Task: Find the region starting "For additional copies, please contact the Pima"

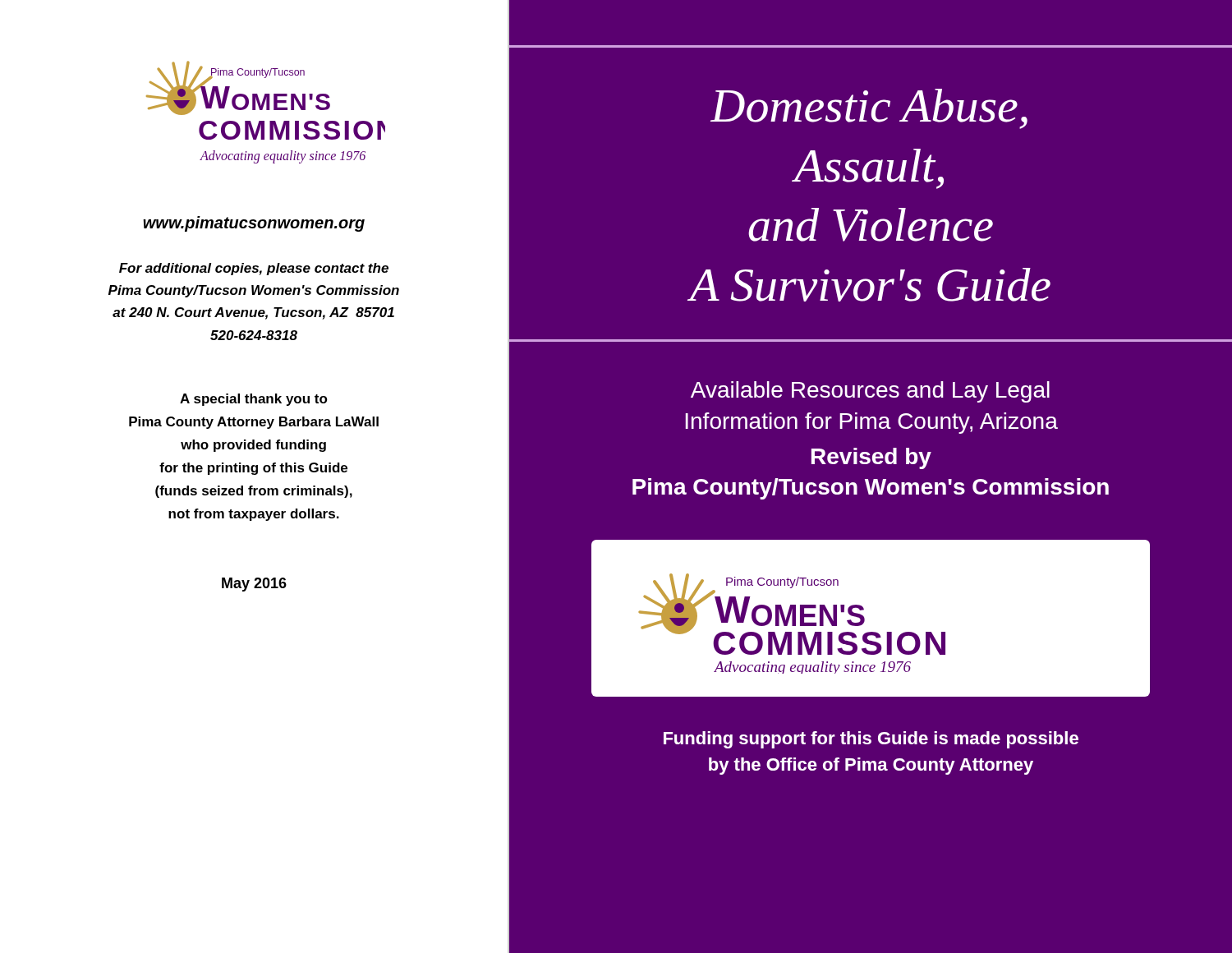Action: tap(254, 302)
